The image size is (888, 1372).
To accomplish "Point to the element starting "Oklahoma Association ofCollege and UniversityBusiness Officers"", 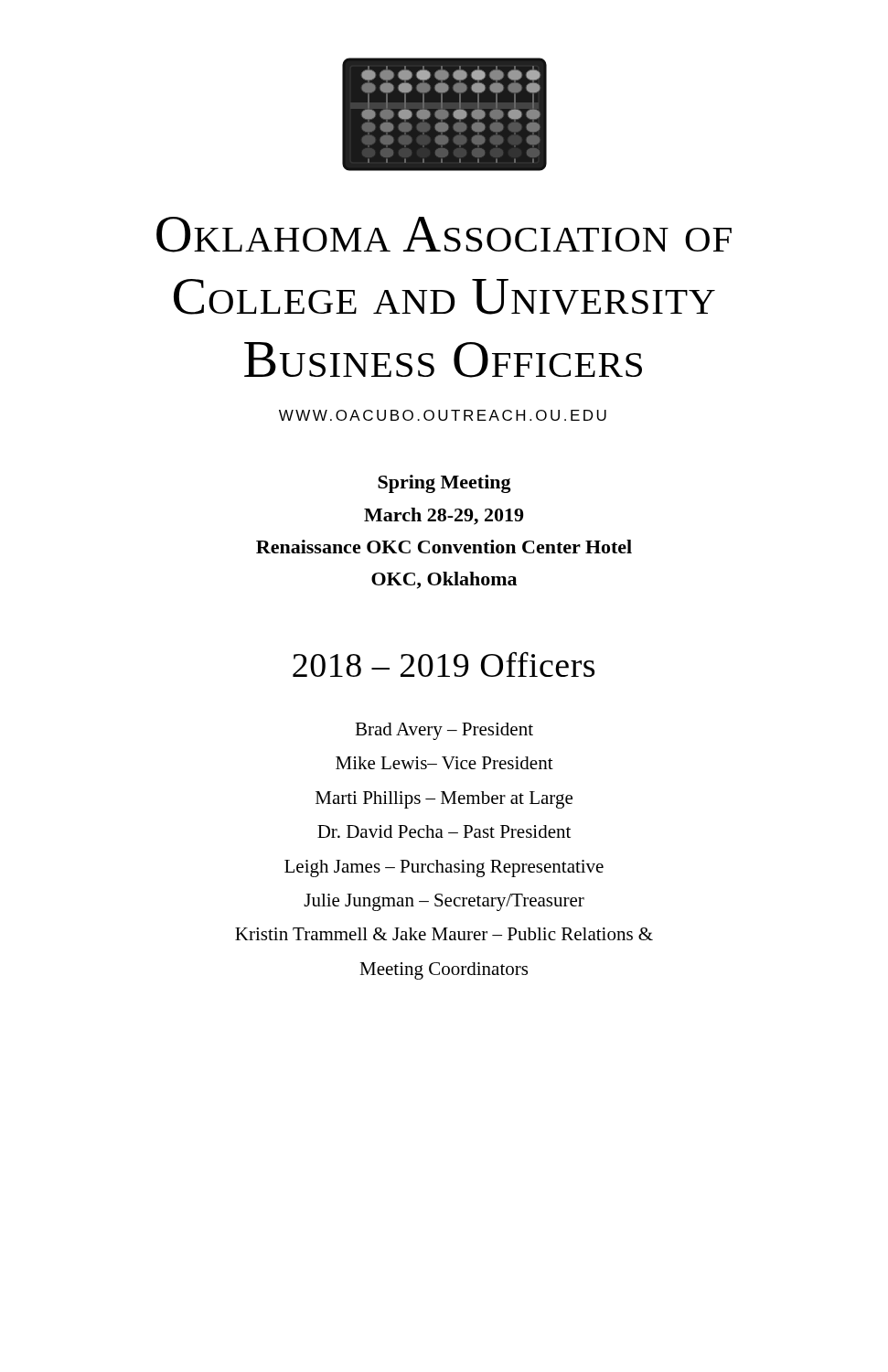I will tap(444, 296).
